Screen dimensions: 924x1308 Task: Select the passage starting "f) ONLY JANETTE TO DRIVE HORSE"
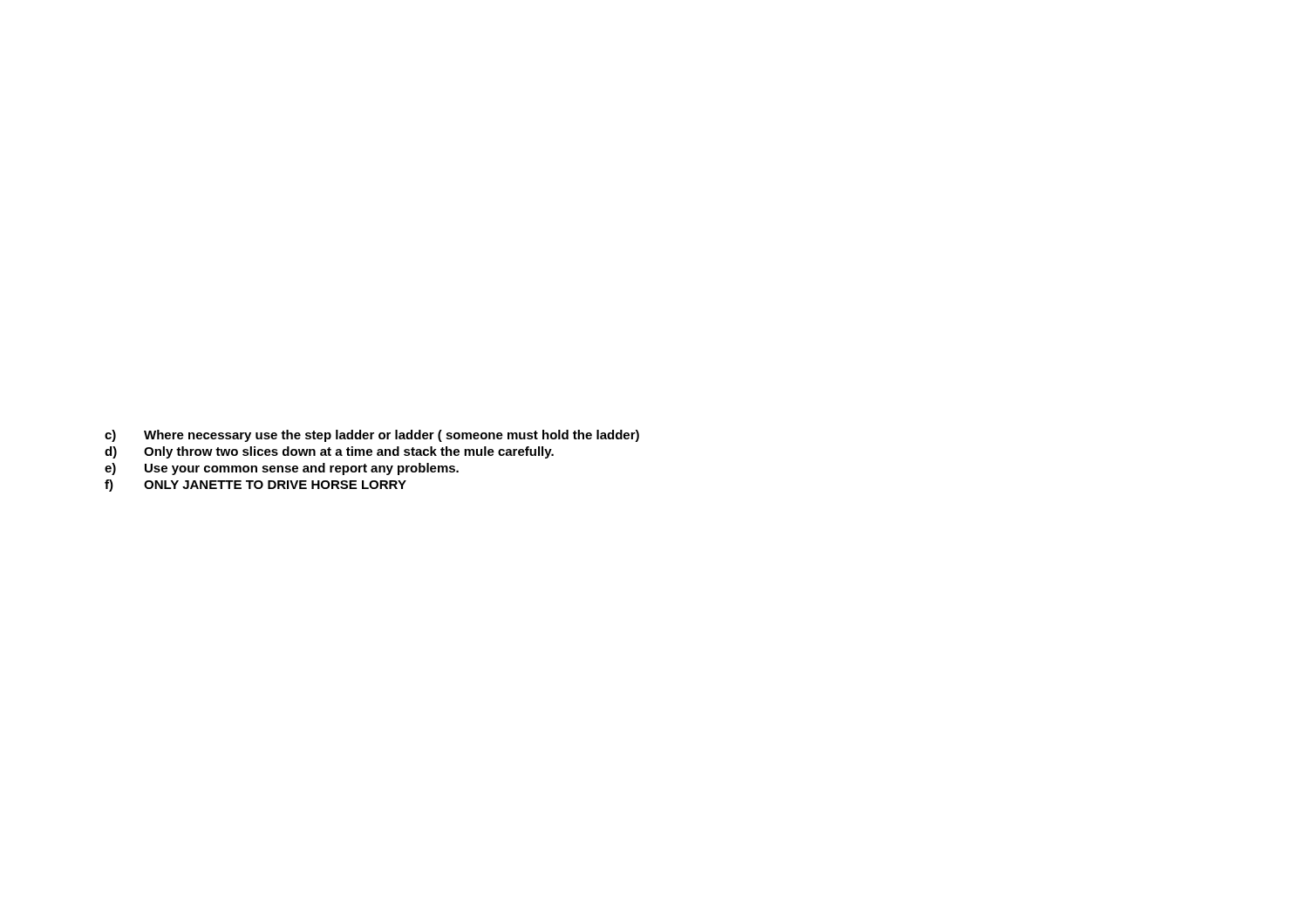(255, 484)
